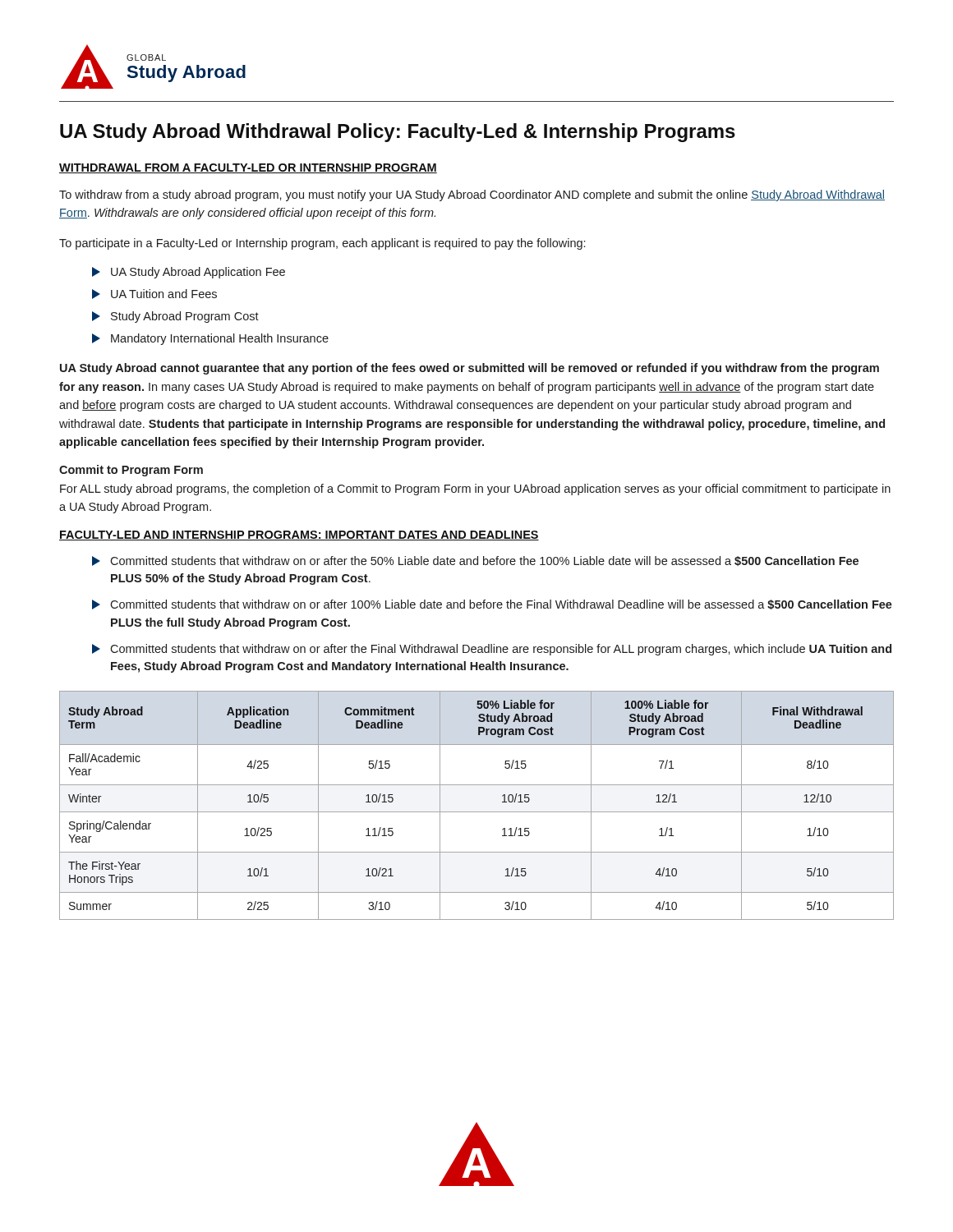Image resolution: width=953 pixels, height=1232 pixels.
Task: Find the region starting "For ALL study abroad"
Action: tap(475, 498)
